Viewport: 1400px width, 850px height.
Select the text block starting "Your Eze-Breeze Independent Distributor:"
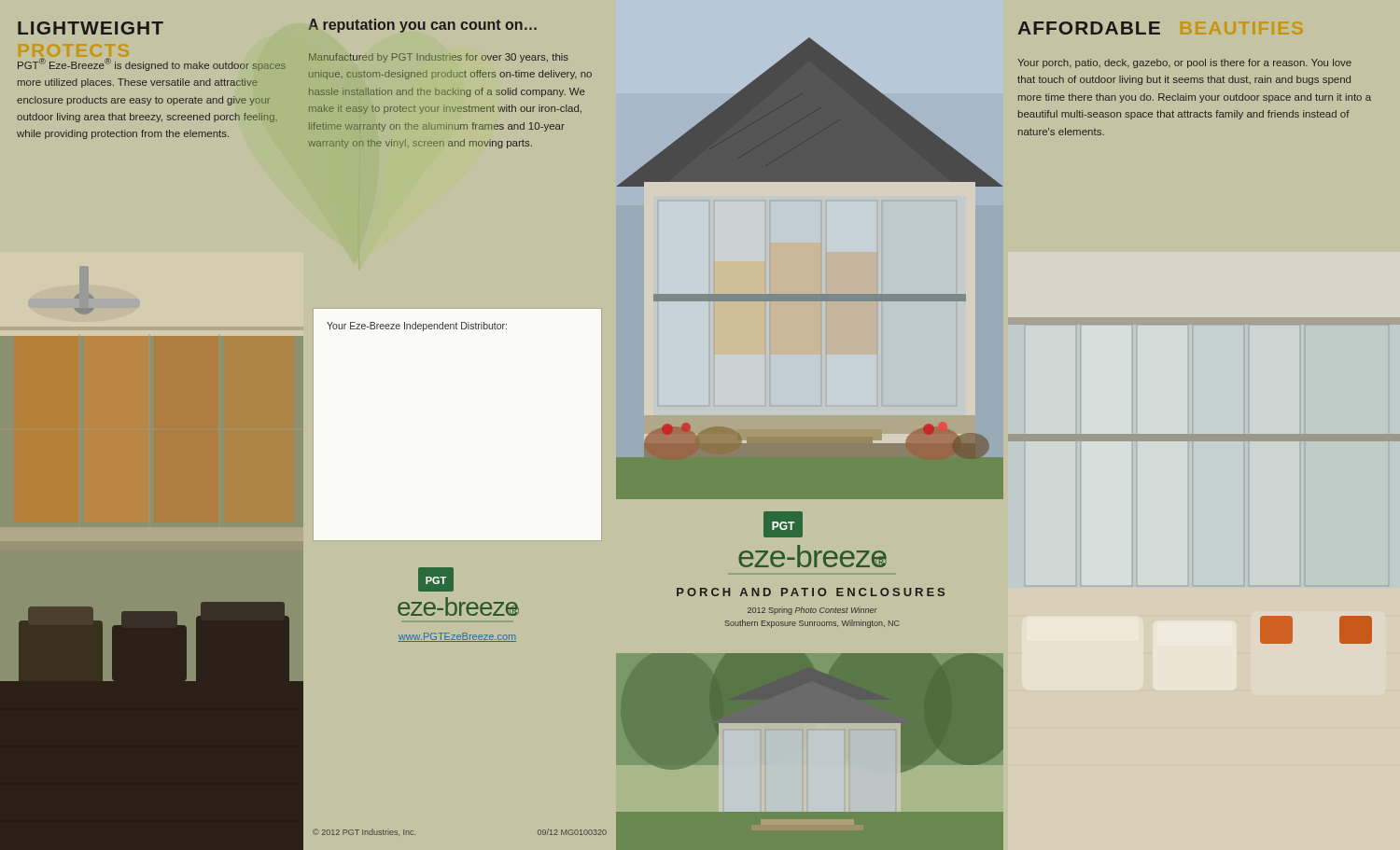click(417, 326)
